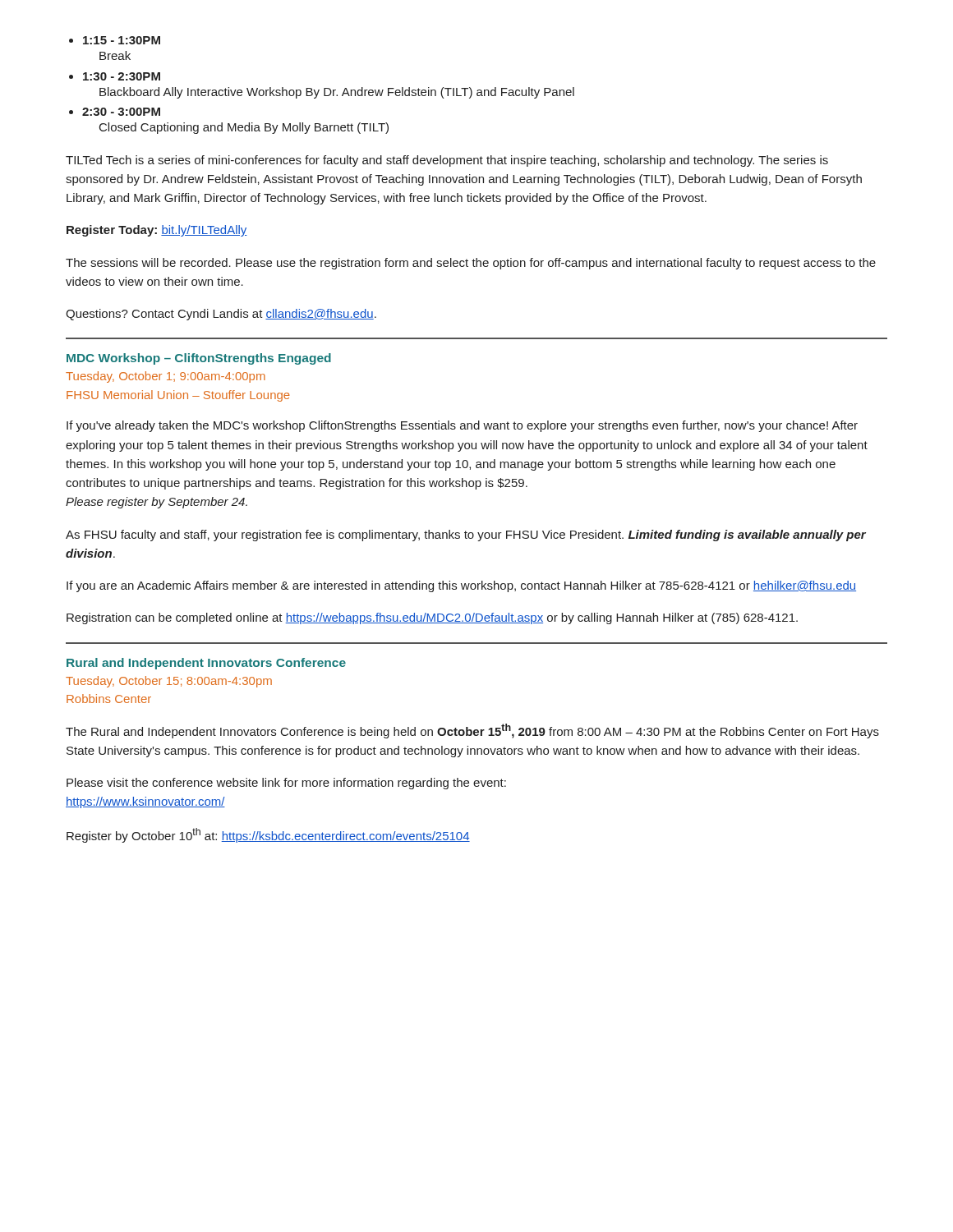This screenshot has height=1232, width=953.
Task: Find the list item containing "1:15 - 1:30PM Break"
Action: click(122, 40)
